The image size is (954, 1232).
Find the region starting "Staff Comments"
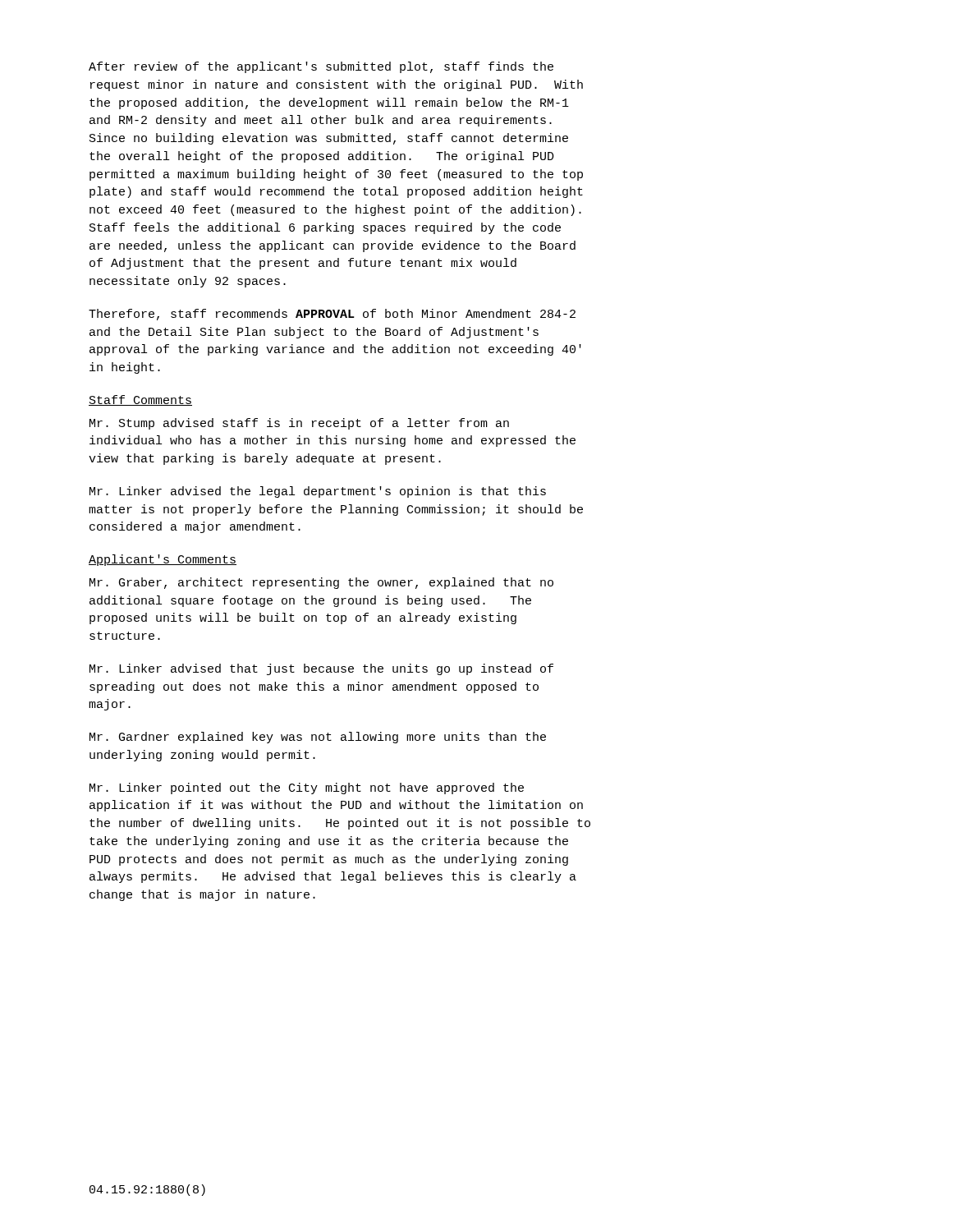click(140, 401)
